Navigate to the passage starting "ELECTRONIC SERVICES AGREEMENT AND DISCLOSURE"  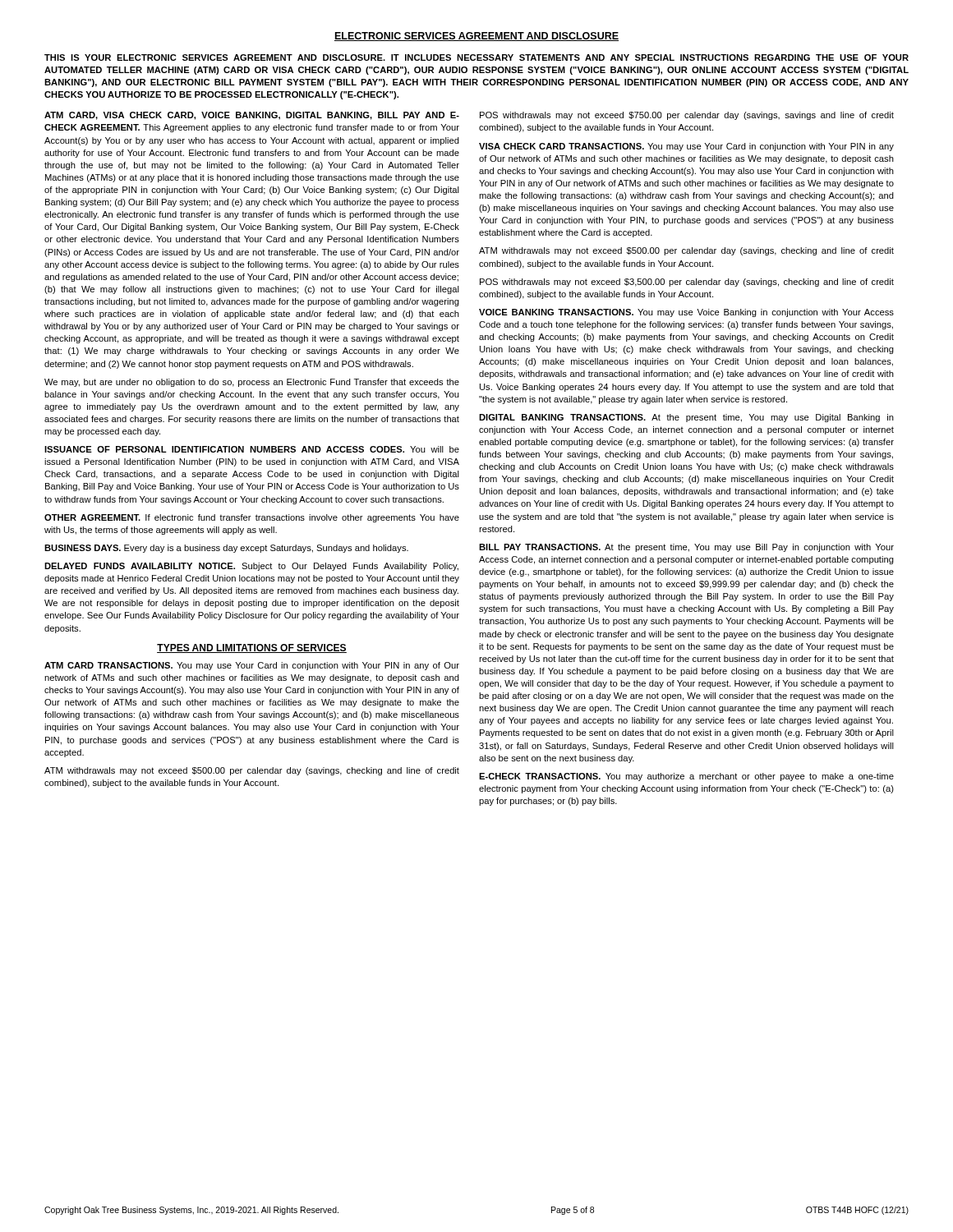pyautogui.click(x=476, y=36)
